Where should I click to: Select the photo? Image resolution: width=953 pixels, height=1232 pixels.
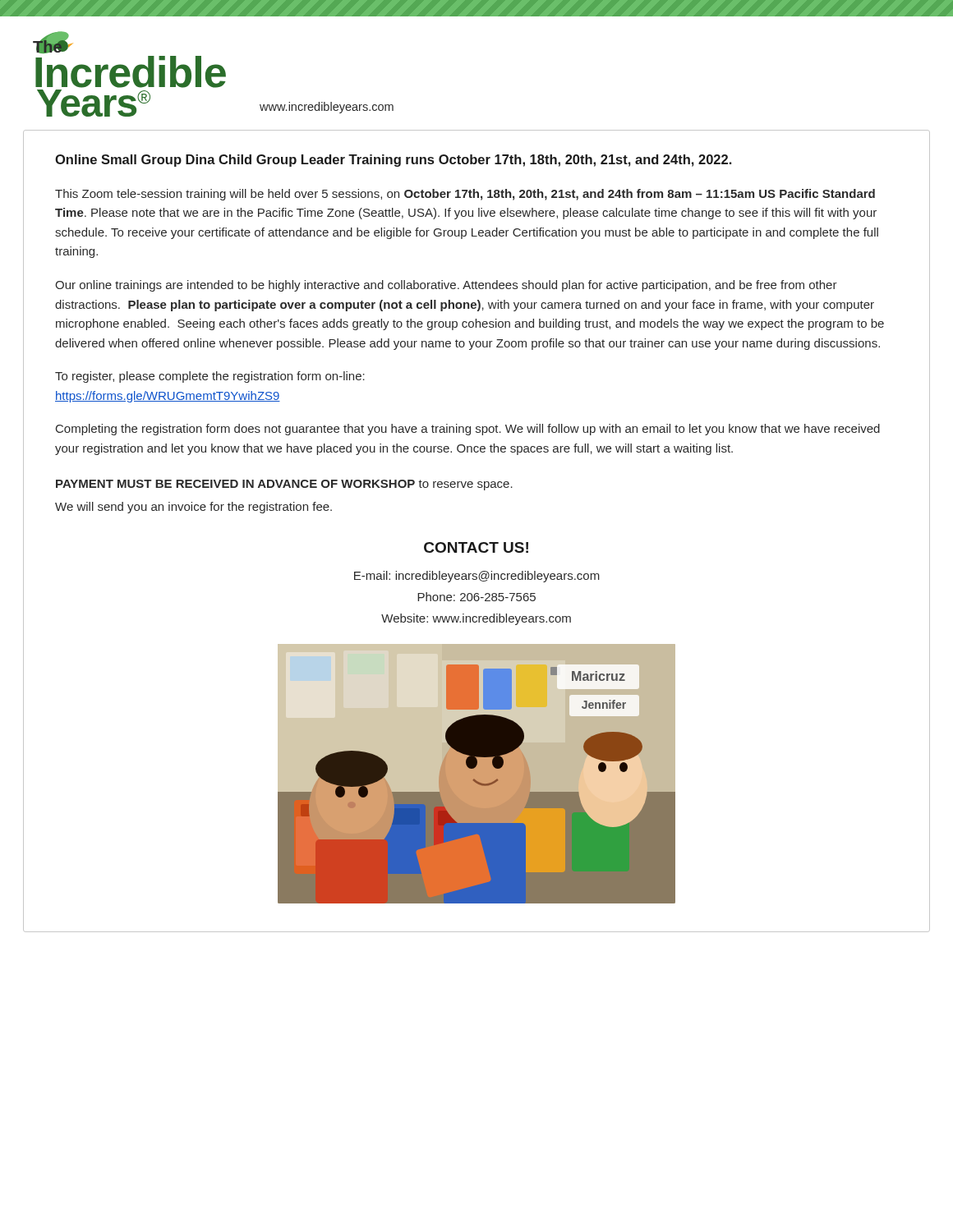[476, 775]
